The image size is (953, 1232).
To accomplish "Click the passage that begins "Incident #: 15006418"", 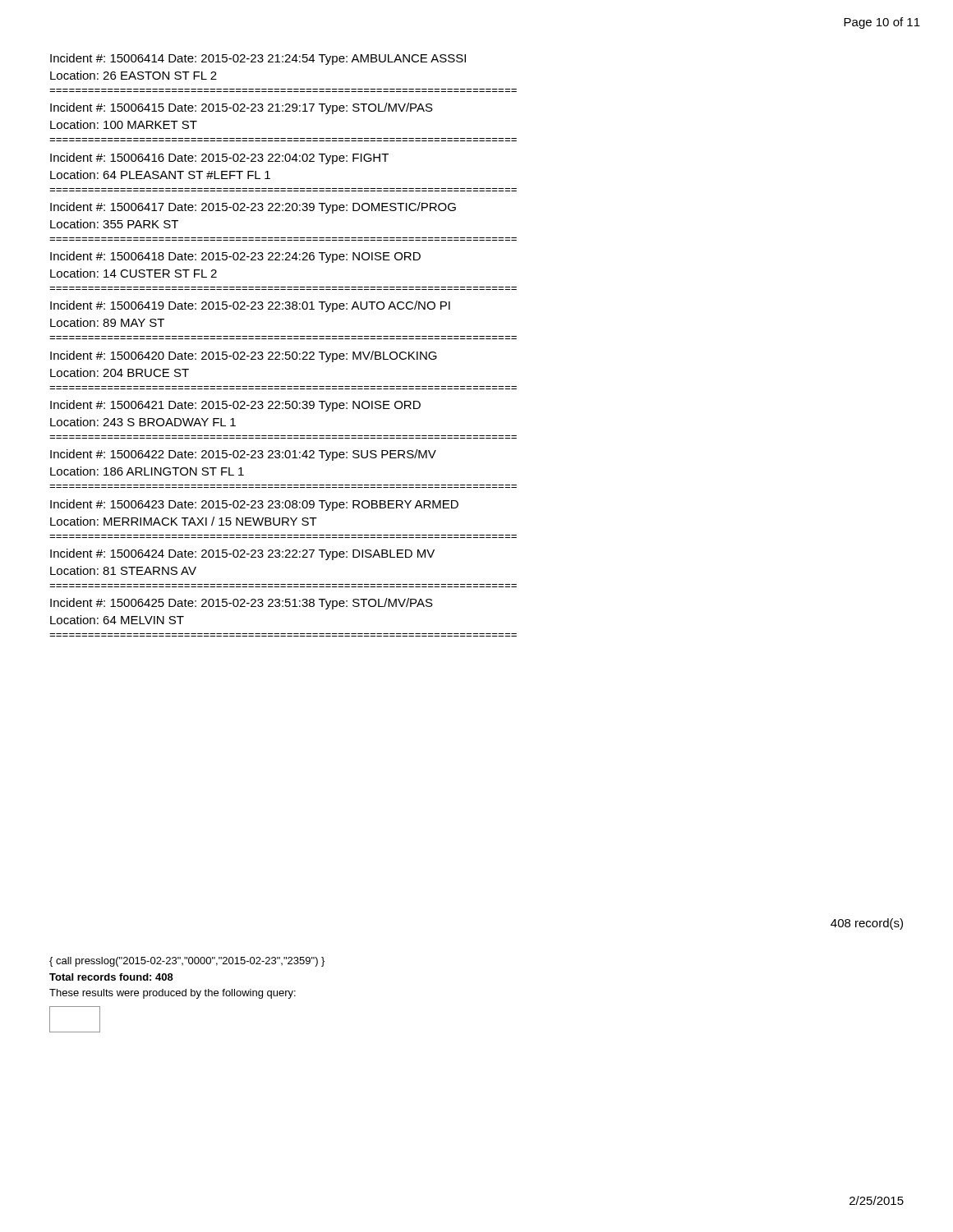I will [235, 257].
